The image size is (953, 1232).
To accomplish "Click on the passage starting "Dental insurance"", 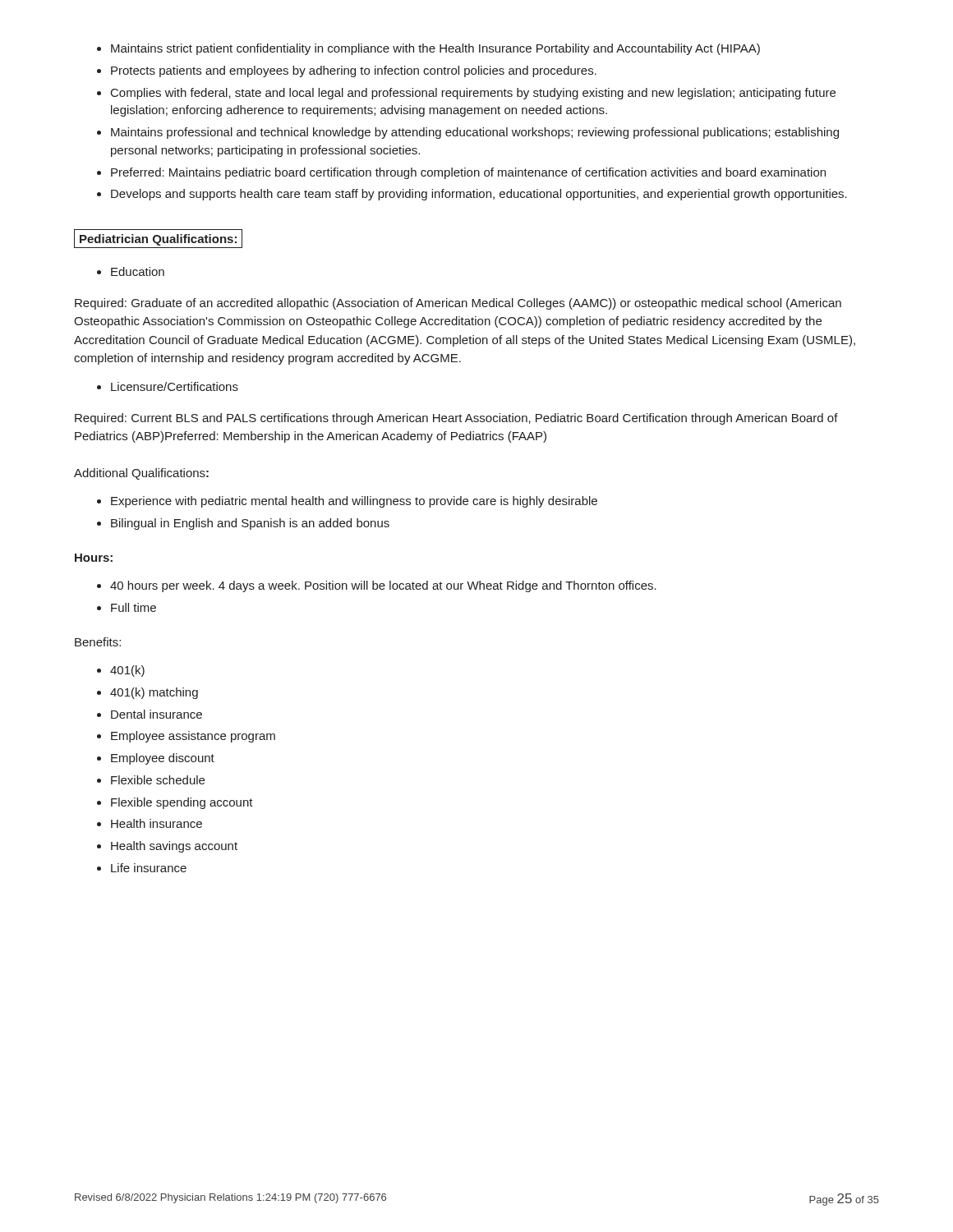I will coord(157,714).
